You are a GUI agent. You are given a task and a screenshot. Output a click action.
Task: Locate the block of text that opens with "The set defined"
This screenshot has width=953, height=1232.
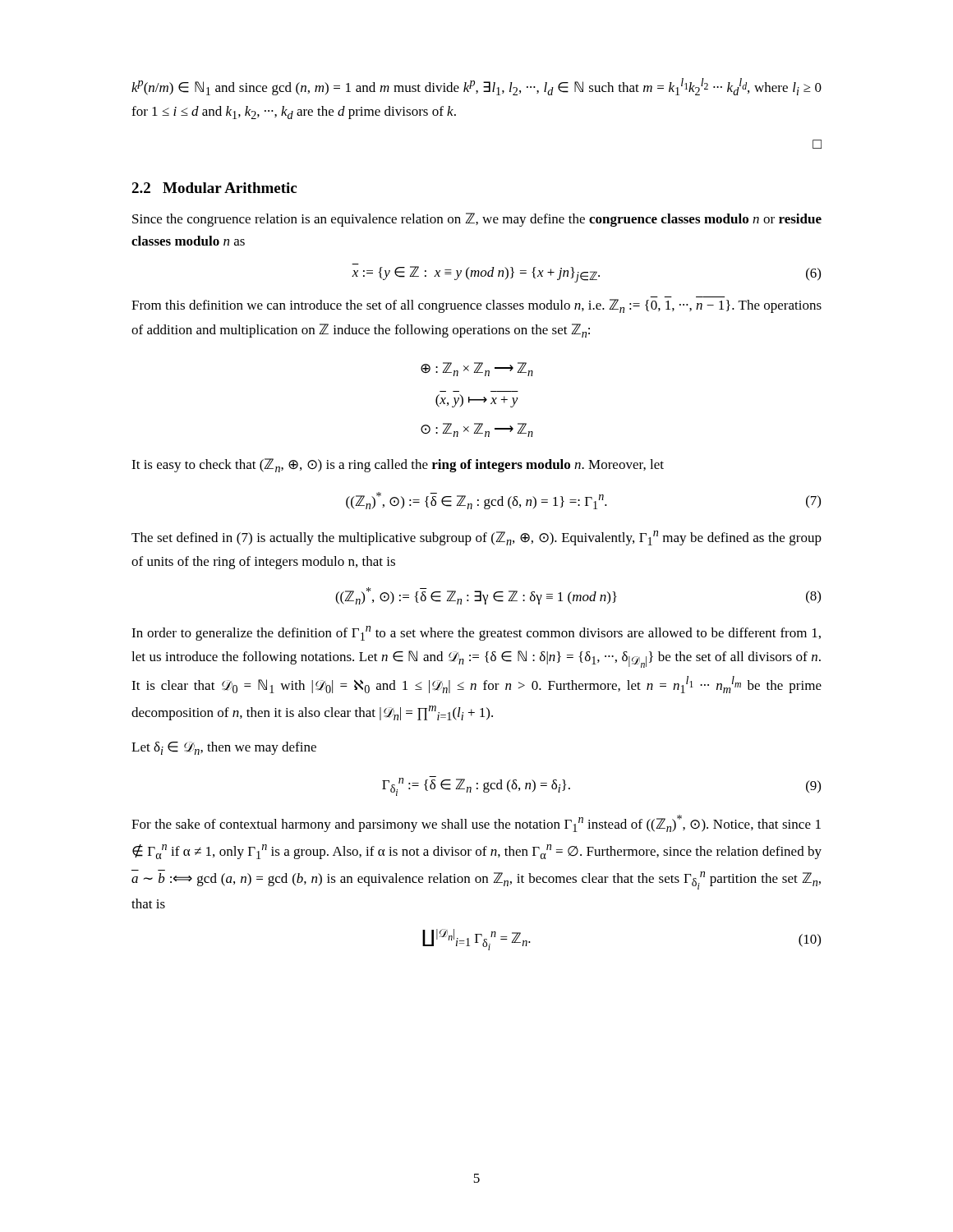476,549
